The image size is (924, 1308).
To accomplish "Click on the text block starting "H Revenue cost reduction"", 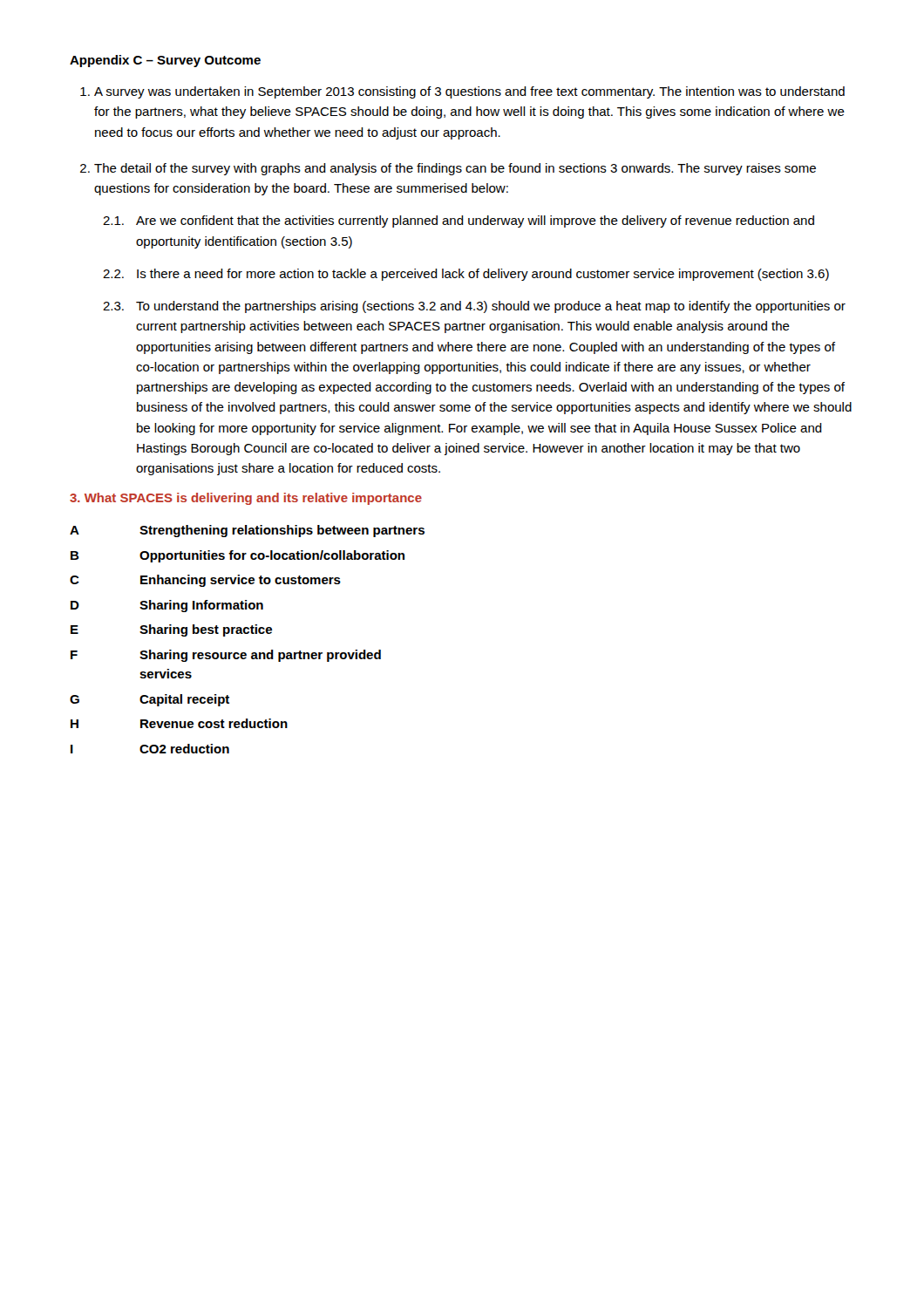I will 179,723.
